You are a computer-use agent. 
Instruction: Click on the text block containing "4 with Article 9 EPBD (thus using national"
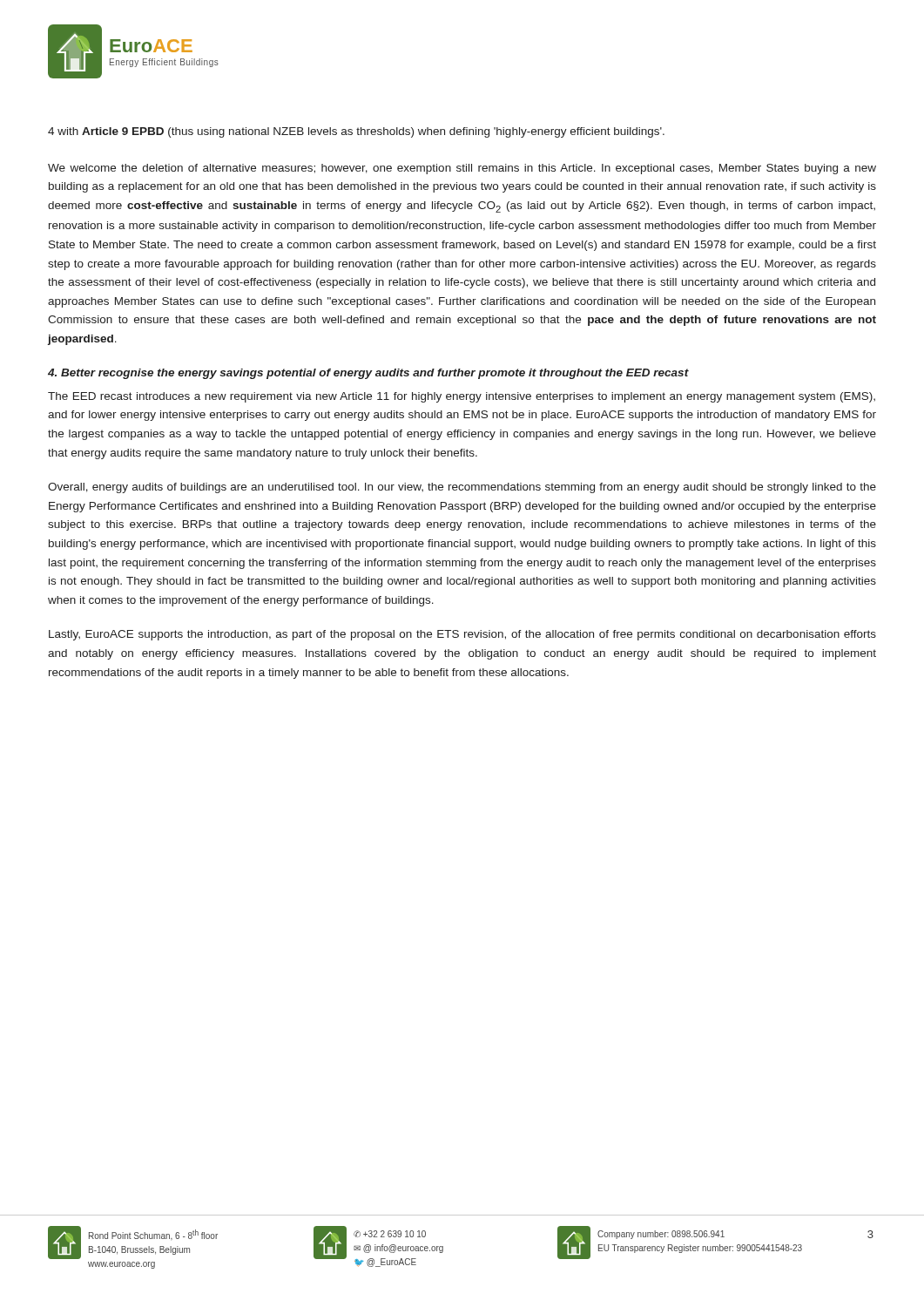(357, 131)
